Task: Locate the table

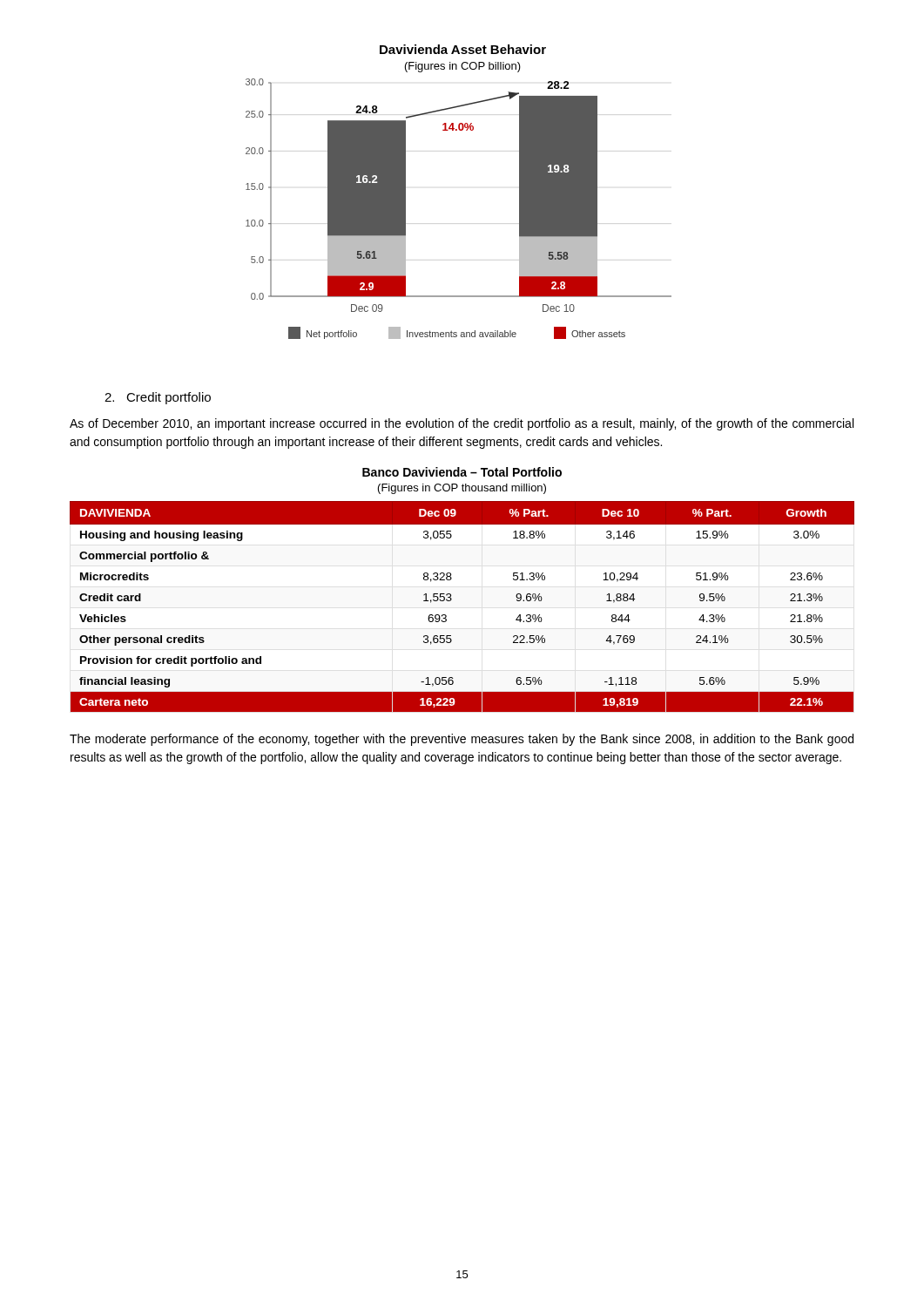Action: point(462,607)
